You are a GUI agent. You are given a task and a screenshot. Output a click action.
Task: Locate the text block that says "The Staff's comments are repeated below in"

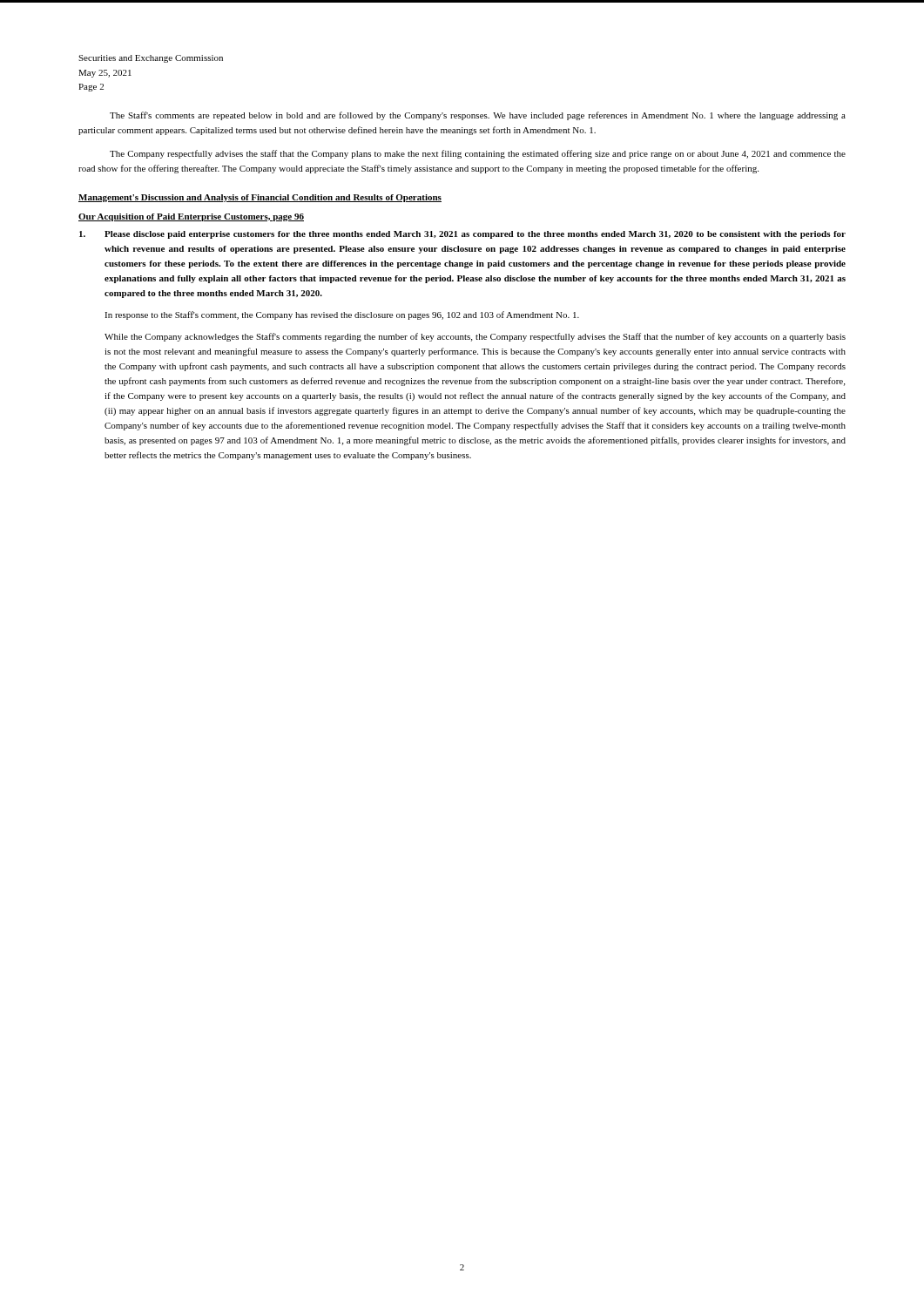click(462, 122)
